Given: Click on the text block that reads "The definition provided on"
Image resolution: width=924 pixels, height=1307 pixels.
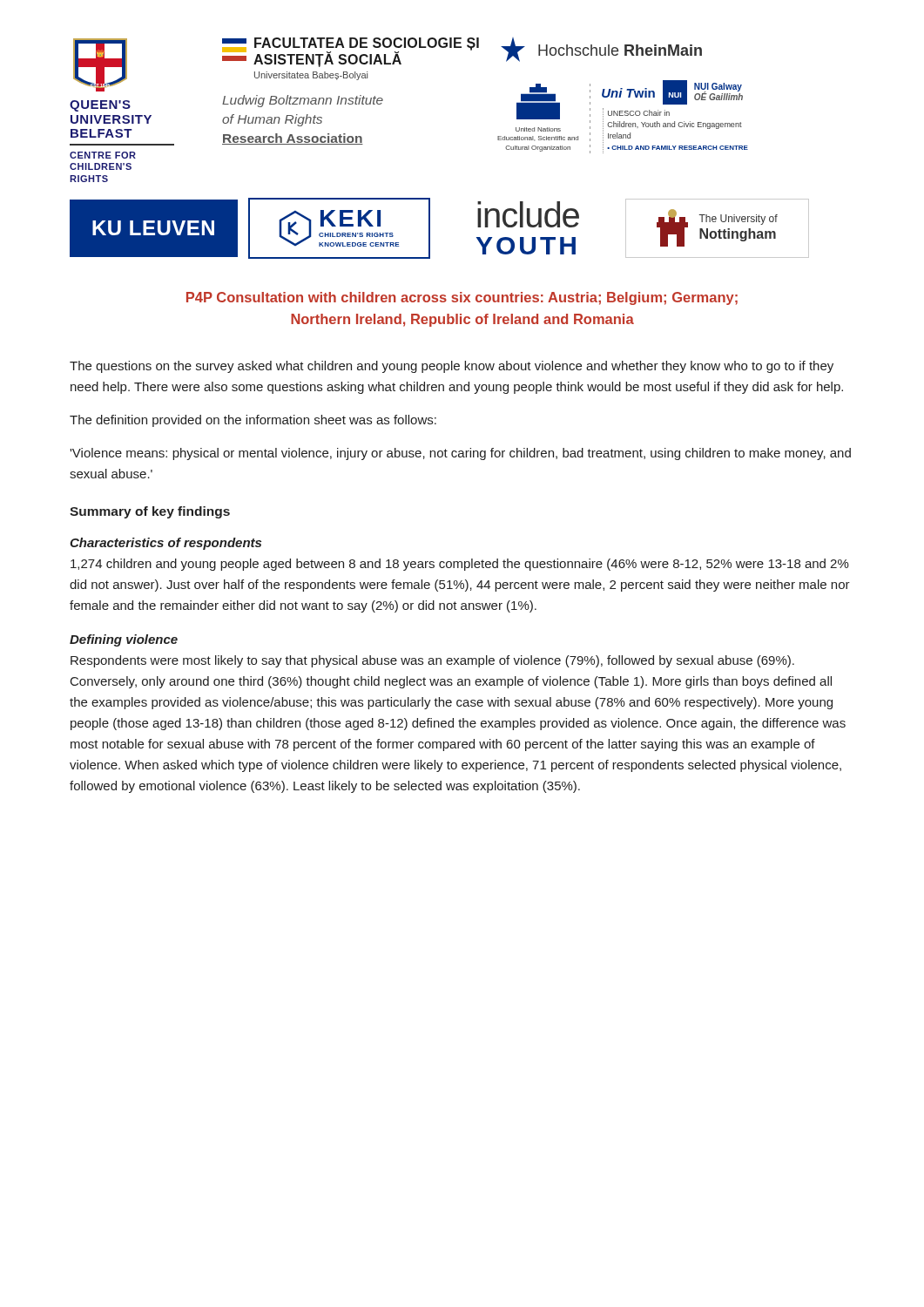Looking at the screenshot, I should [x=253, y=420].
